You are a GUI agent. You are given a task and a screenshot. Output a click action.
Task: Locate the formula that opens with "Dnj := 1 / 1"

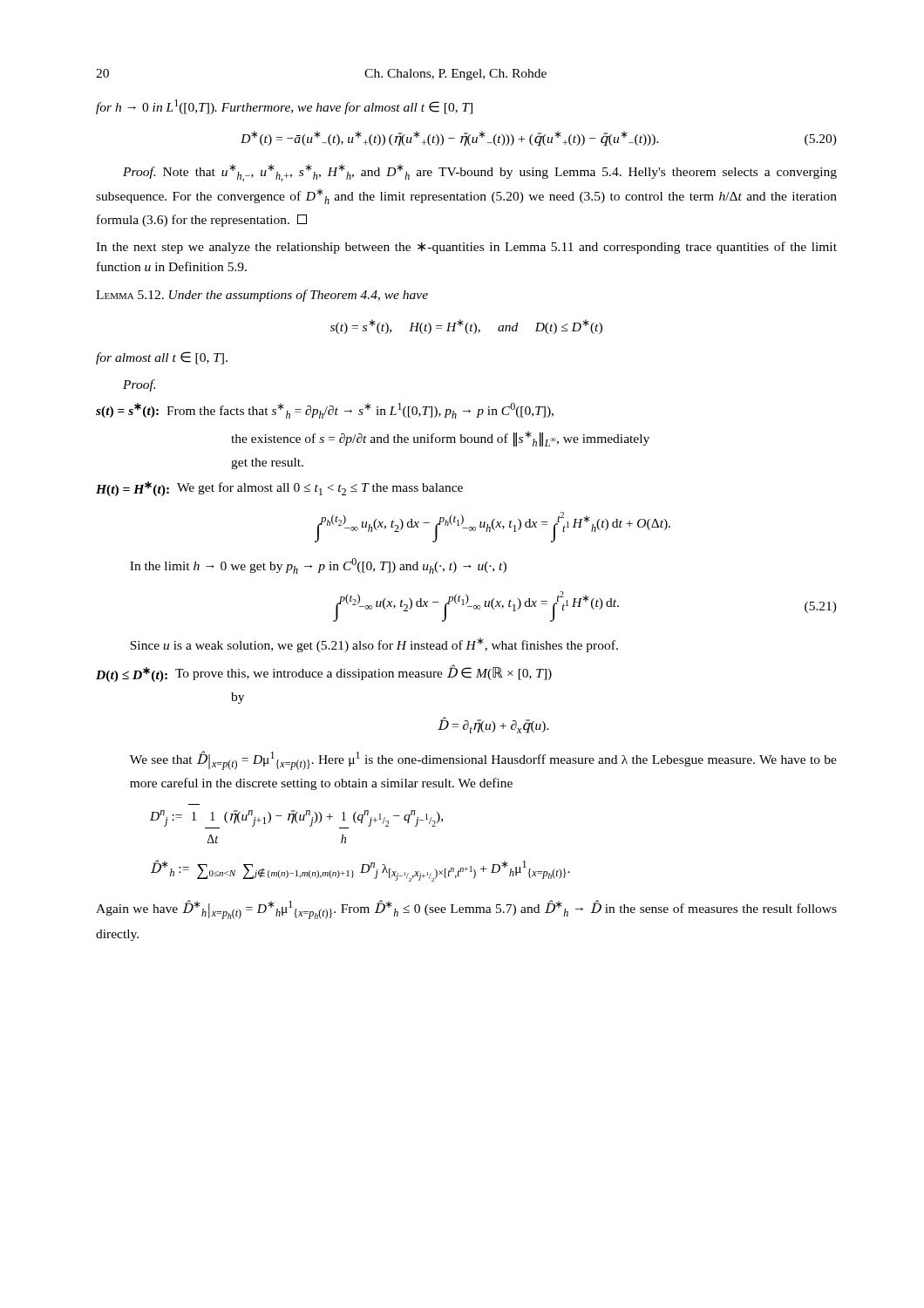coord(296,819)
